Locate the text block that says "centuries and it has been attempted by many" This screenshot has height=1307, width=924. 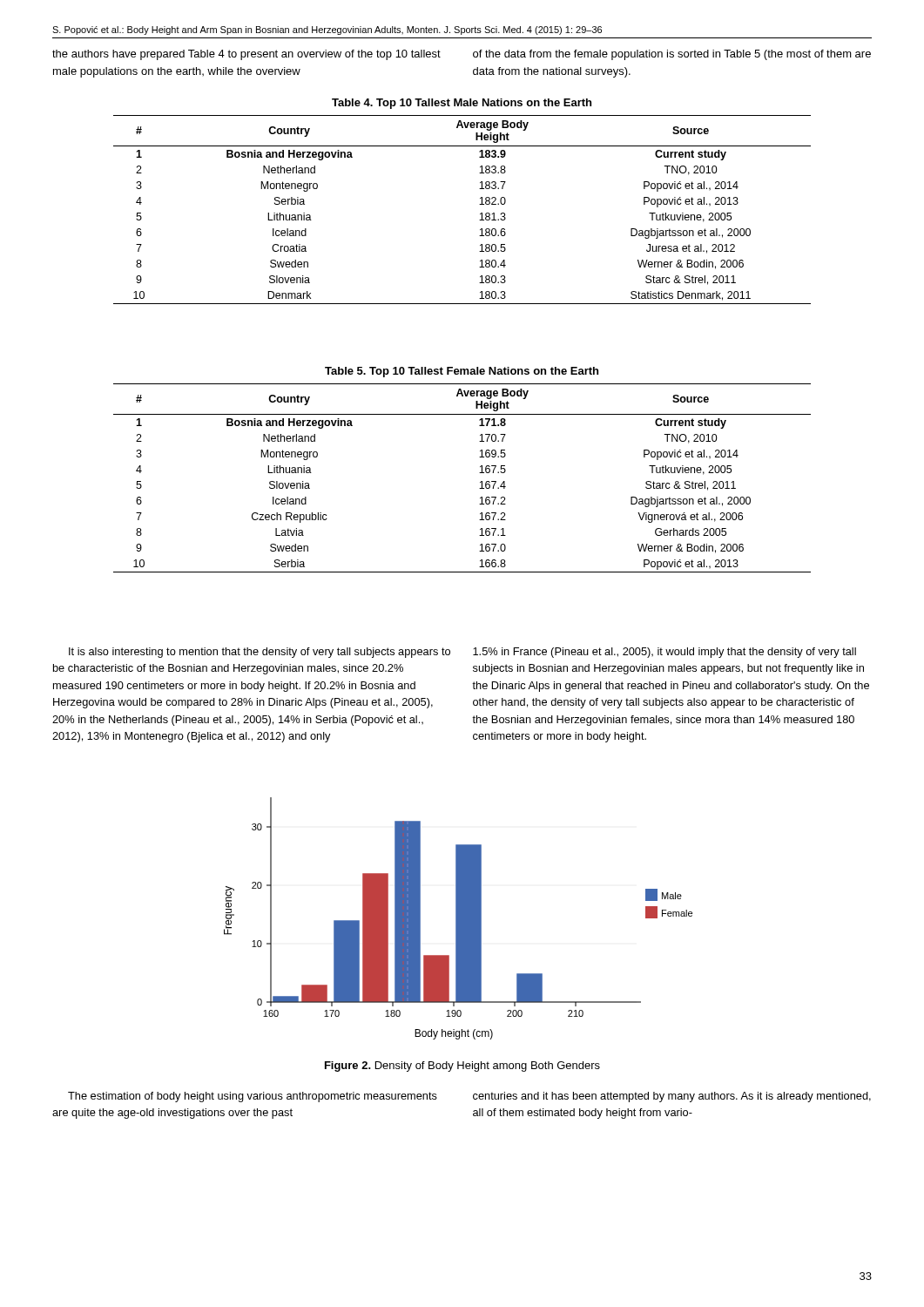coord(672,1104)
